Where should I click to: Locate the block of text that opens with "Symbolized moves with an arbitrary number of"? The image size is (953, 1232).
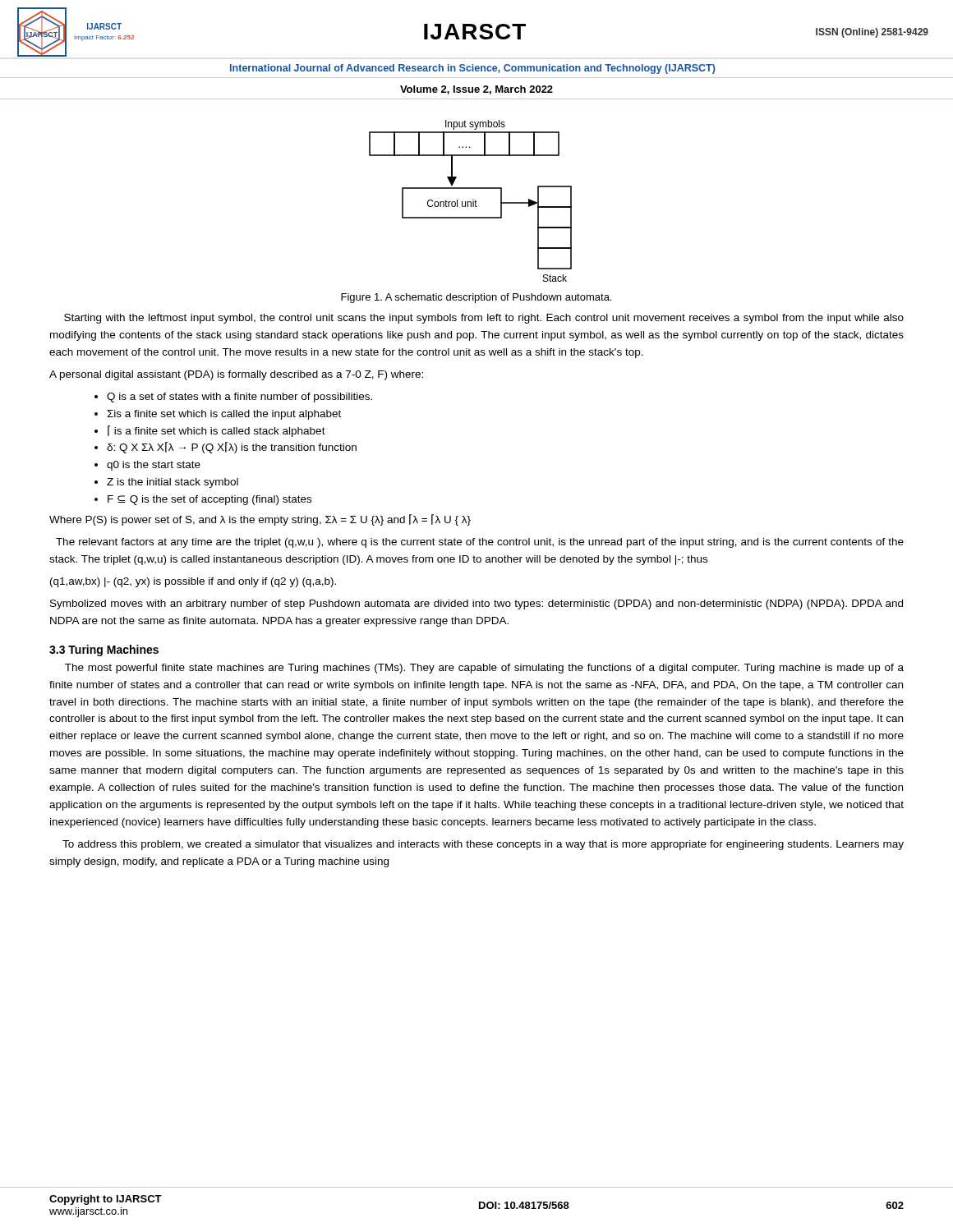pyautogui.click(x=476, y=612)
